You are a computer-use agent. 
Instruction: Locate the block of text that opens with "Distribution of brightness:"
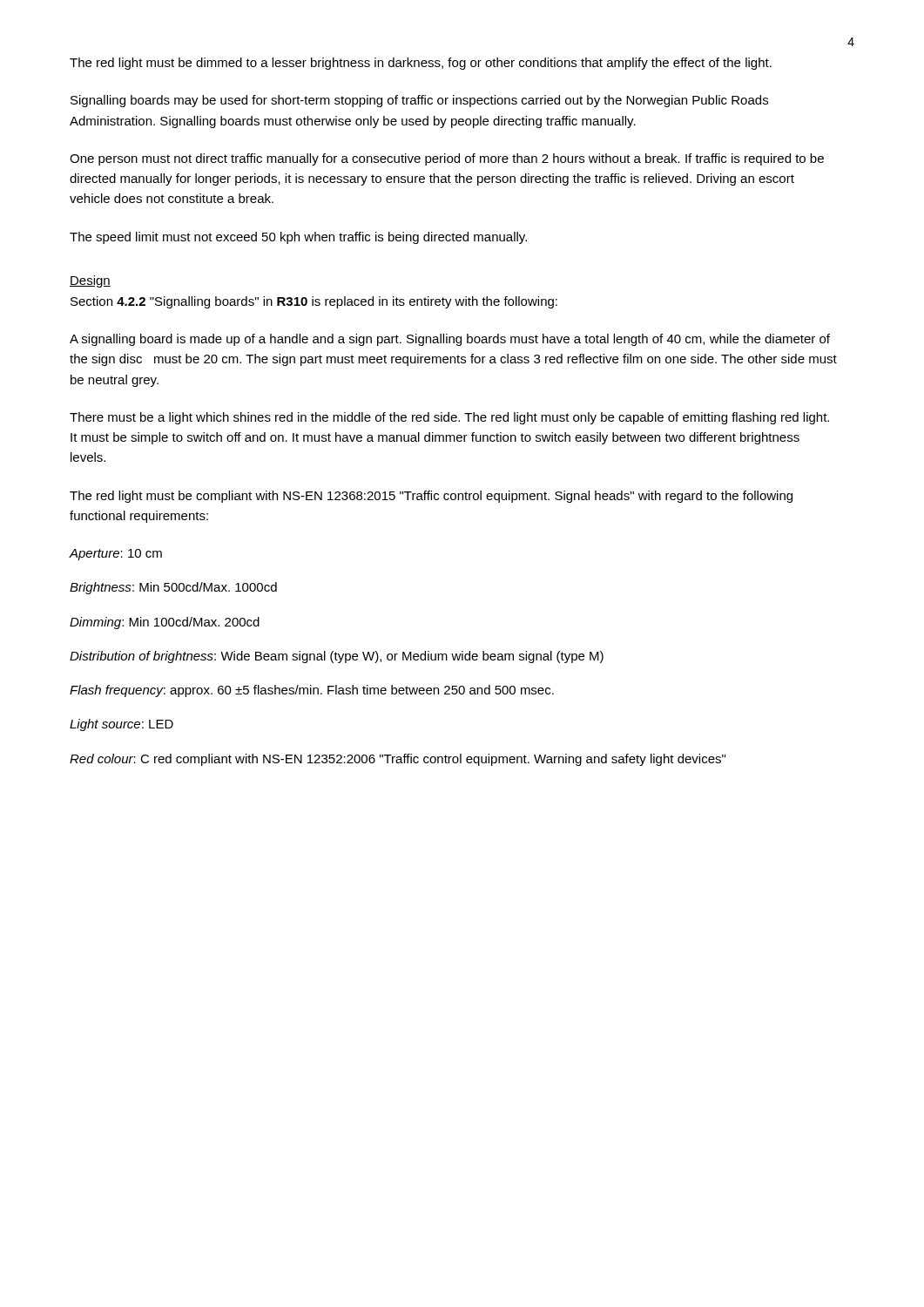pos(337,655)
